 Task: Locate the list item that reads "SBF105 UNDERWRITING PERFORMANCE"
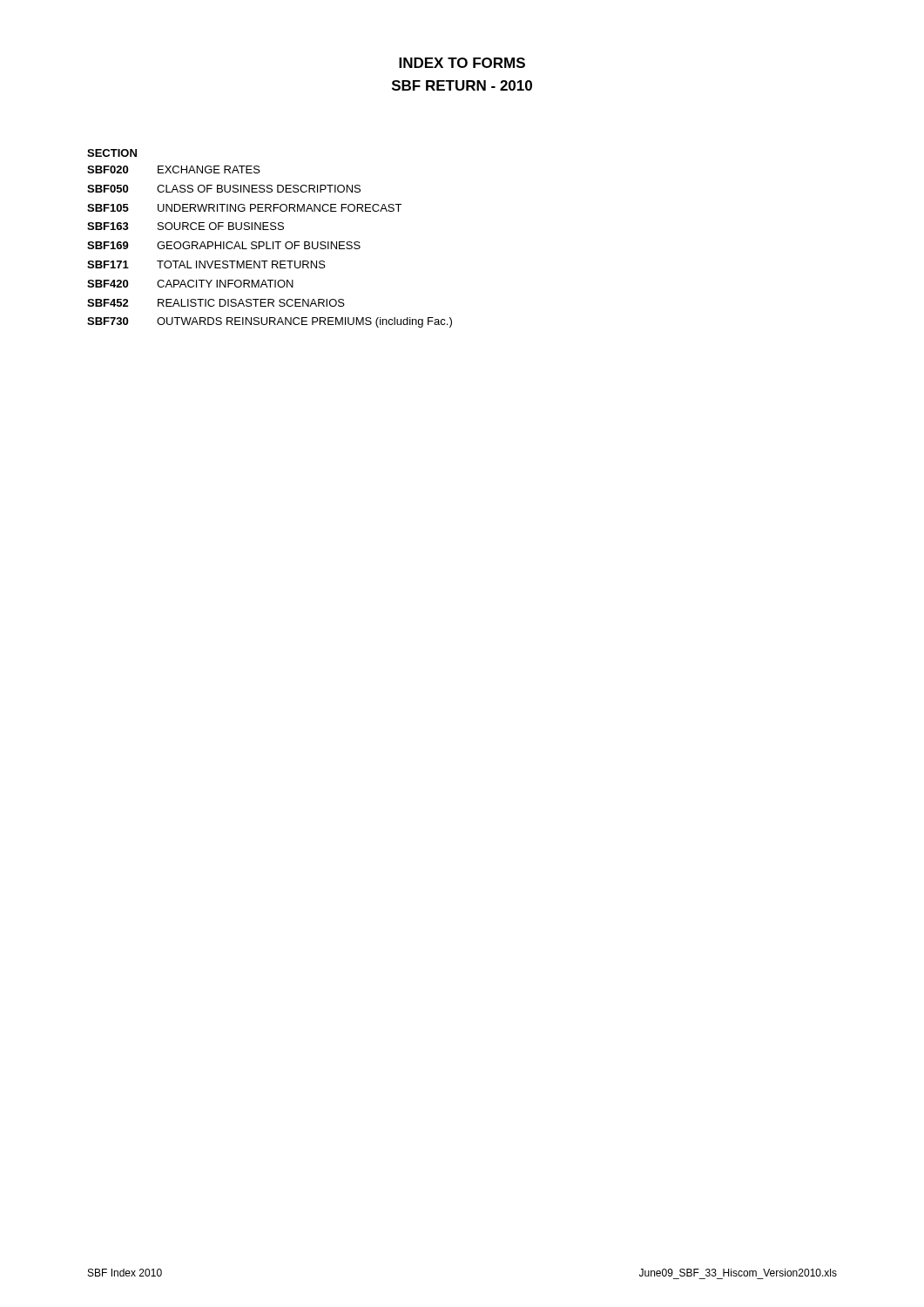click(x=244, y=208)
